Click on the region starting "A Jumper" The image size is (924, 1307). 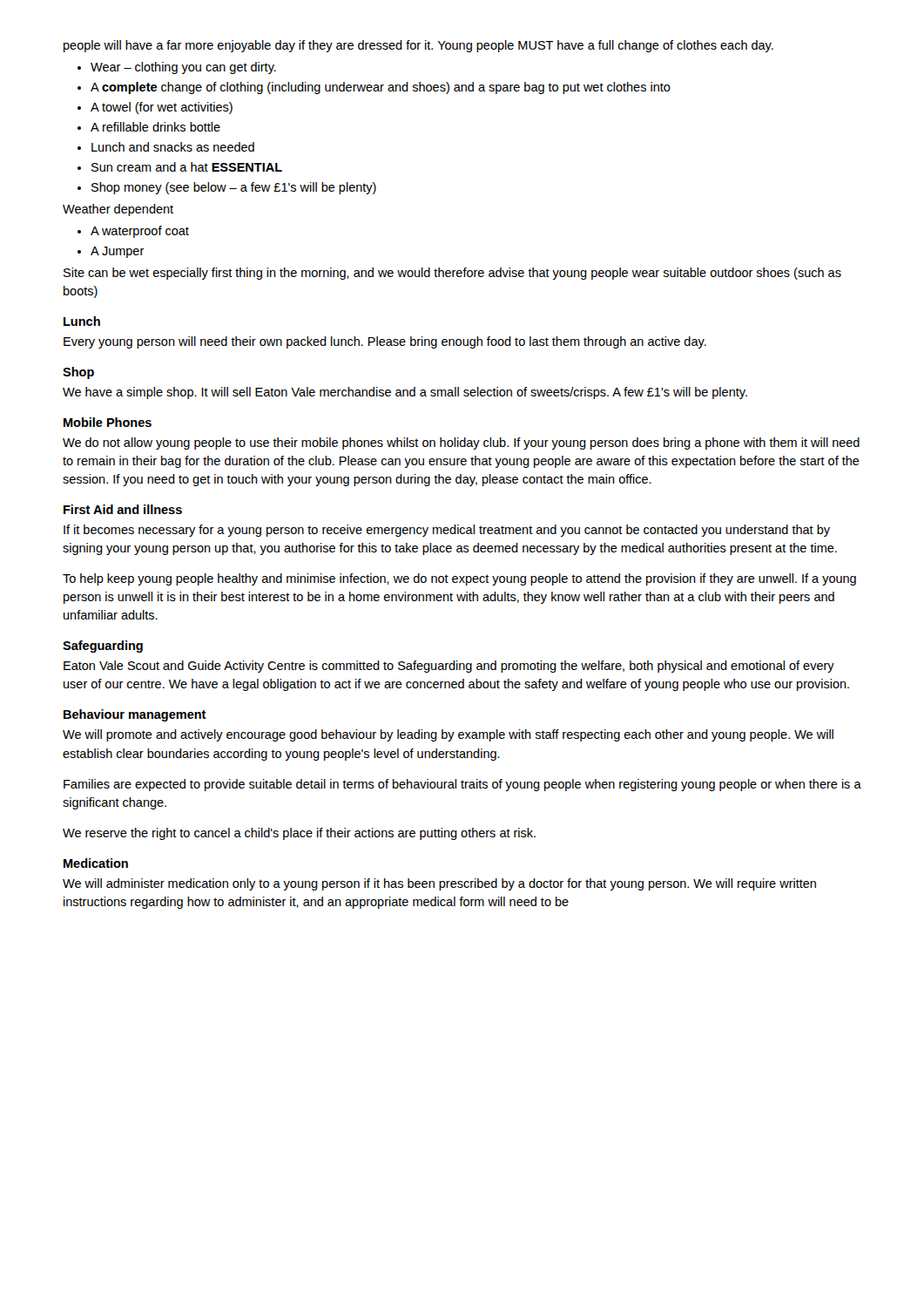tap(117, 251)
